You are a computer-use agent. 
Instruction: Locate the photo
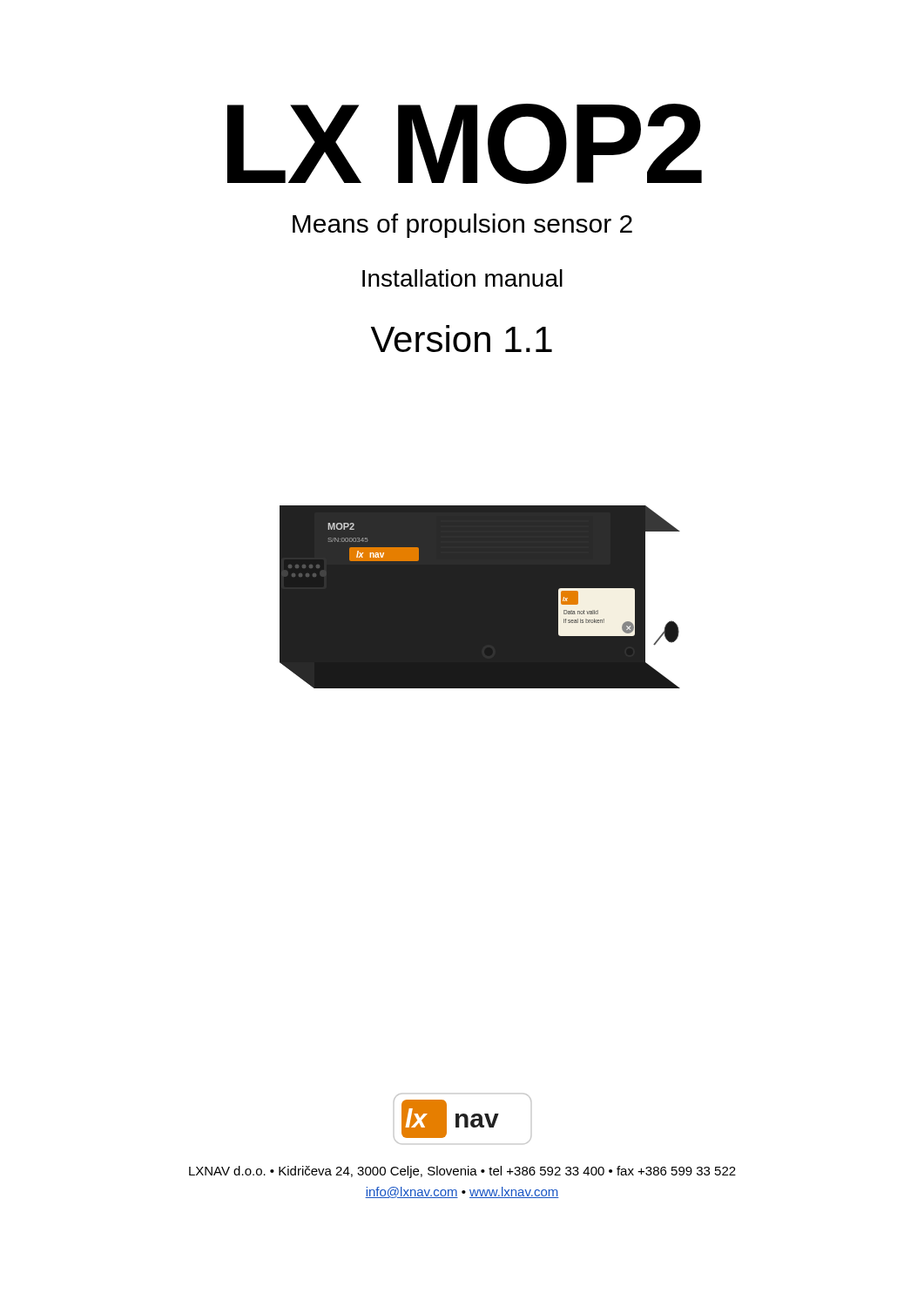pos(462,566)
